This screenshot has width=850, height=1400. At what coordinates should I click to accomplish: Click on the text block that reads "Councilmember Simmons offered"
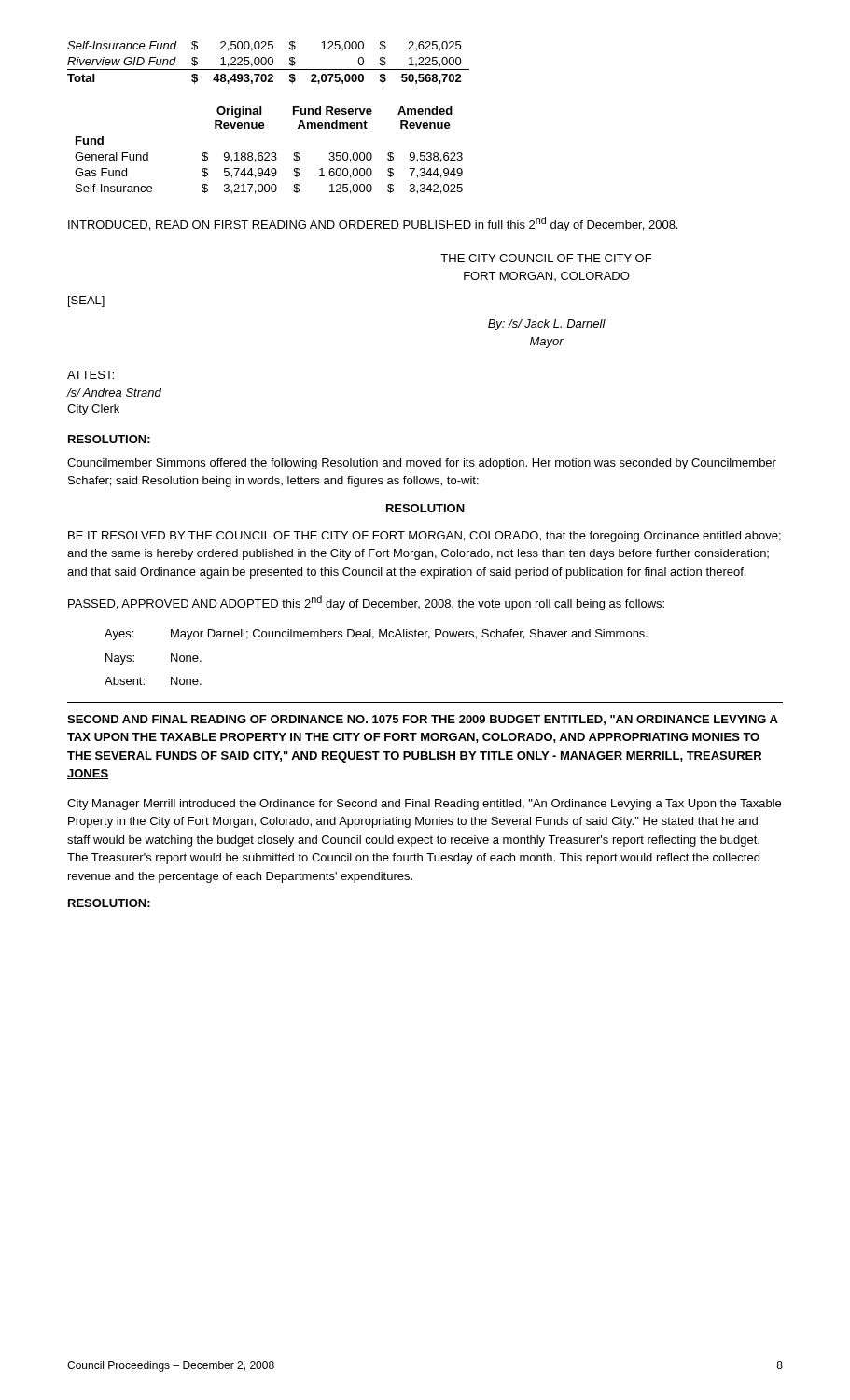[422, 471]
